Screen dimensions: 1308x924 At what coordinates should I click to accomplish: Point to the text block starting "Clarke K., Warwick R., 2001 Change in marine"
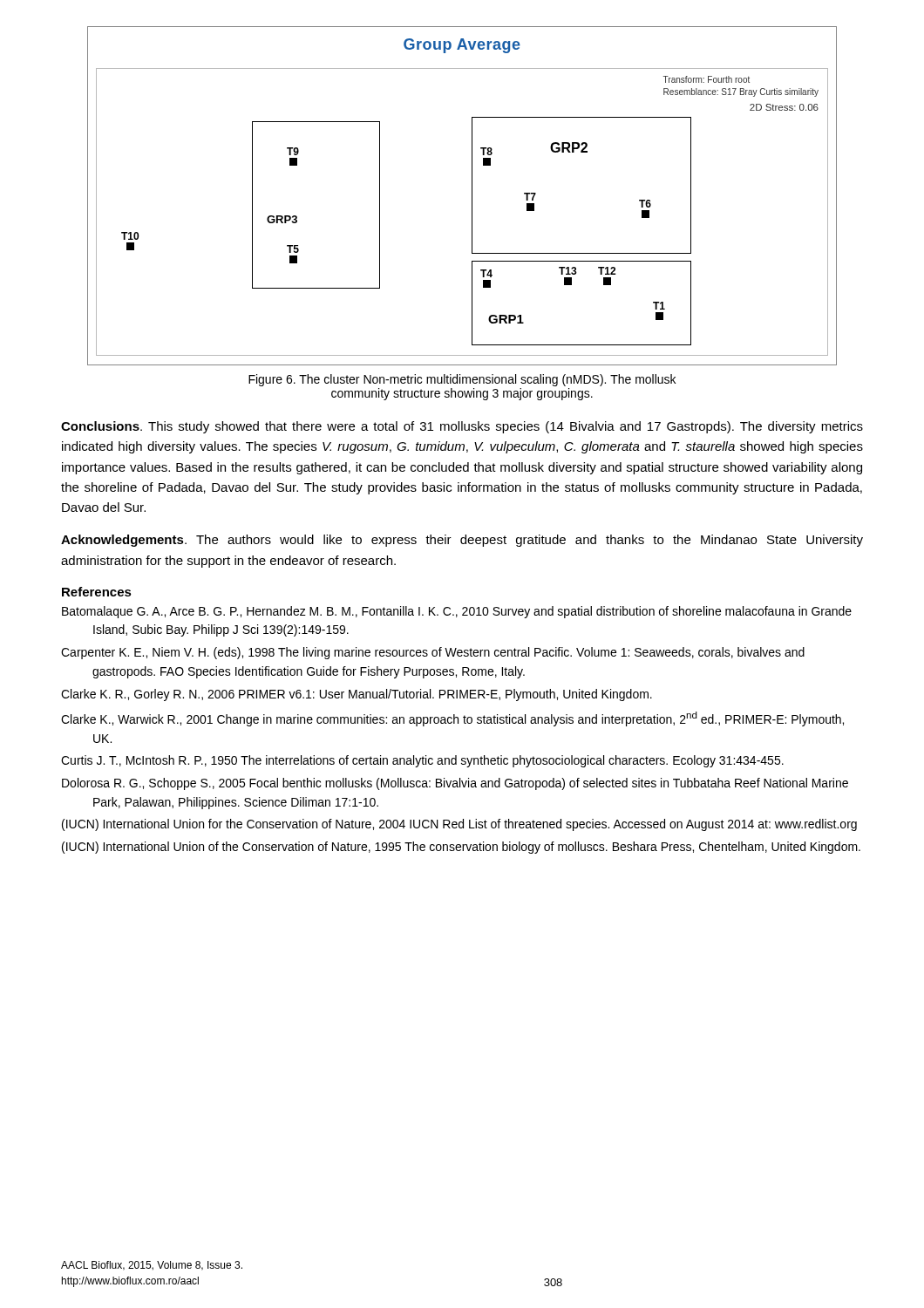(453, 727)
